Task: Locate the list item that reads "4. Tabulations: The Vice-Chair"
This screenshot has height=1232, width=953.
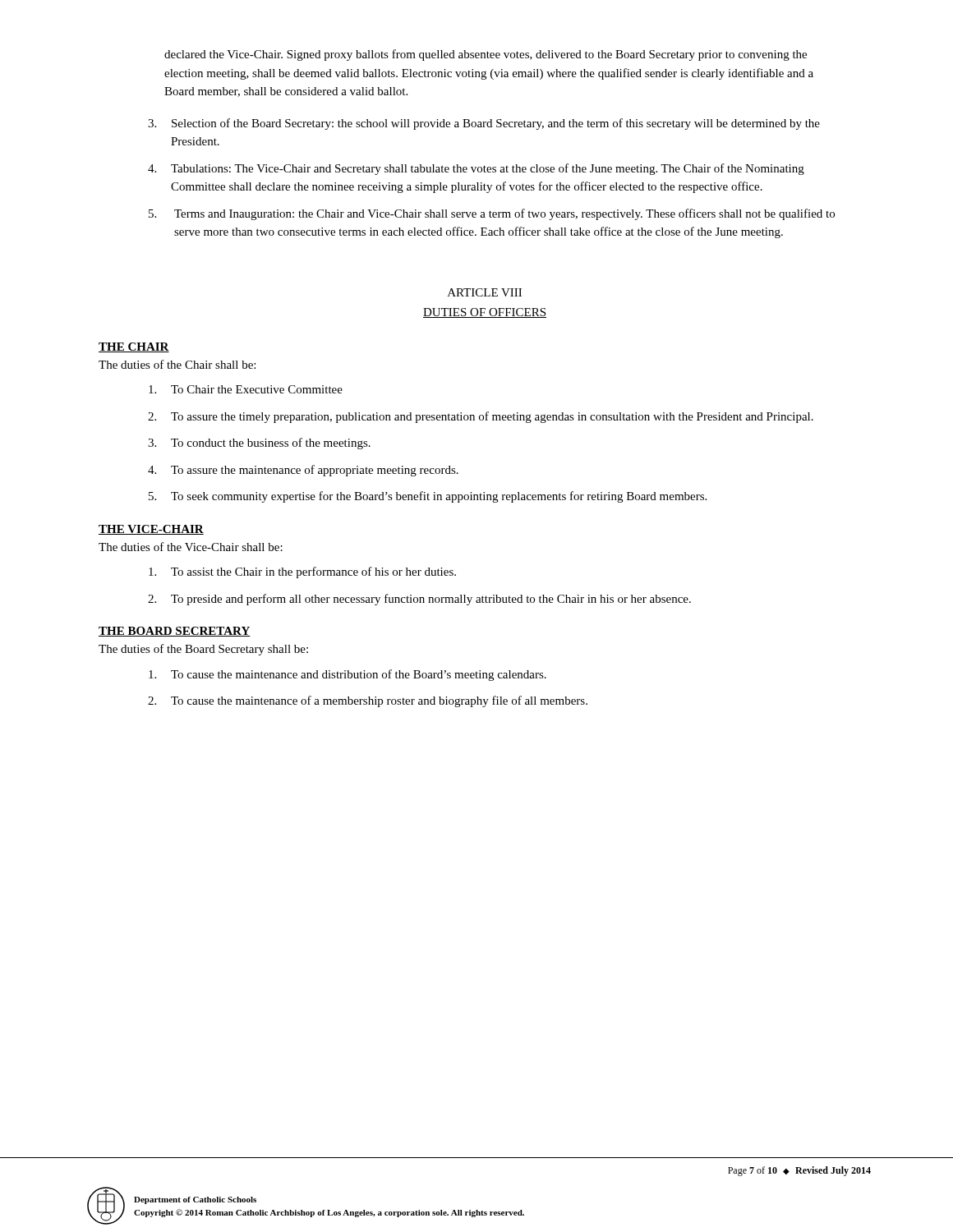Action: [x=493, y=177]
